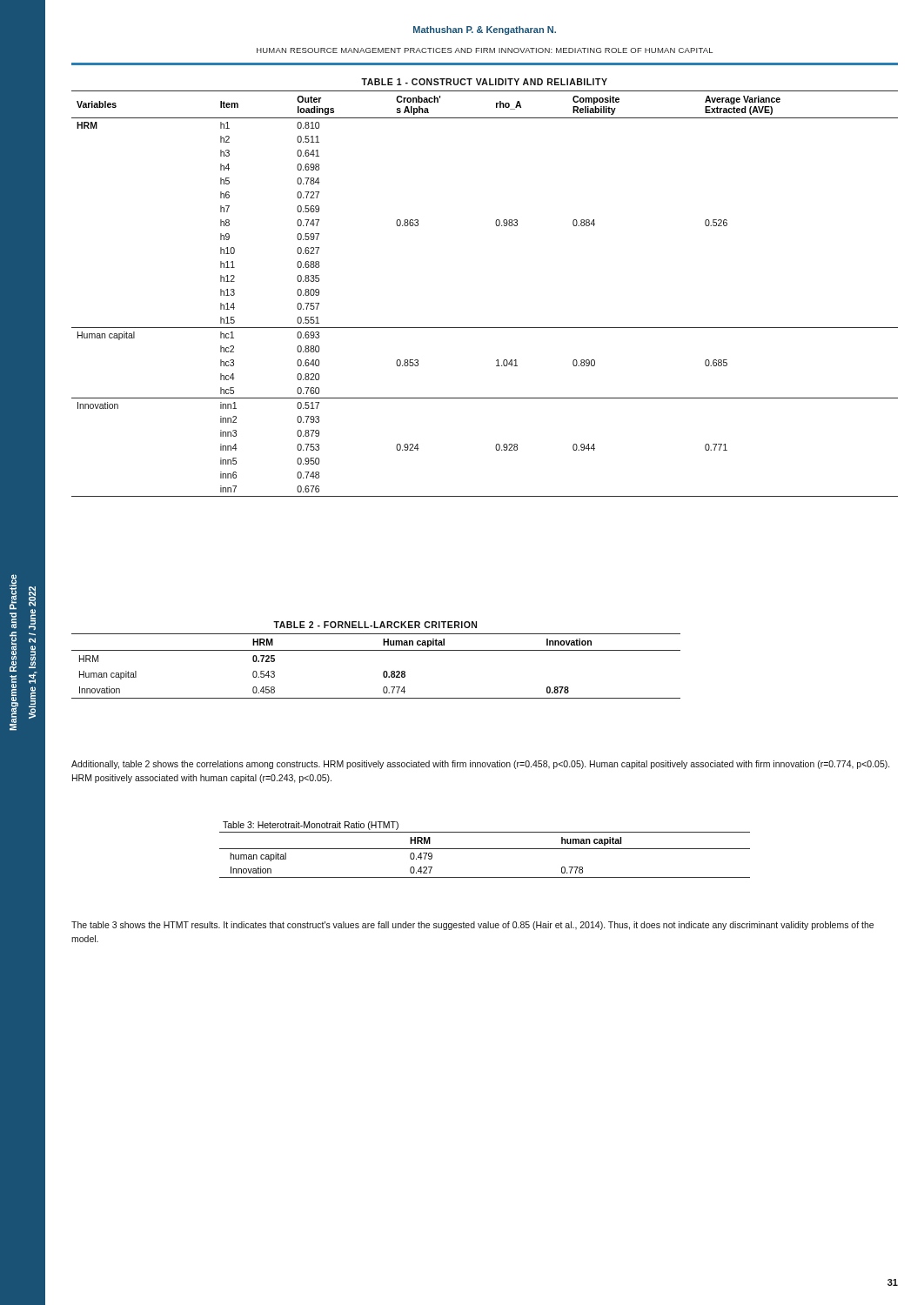Locate the text block with the text "The table 3 shows the"
This screenshot has width=924, height=1305.
coord(473,932)
